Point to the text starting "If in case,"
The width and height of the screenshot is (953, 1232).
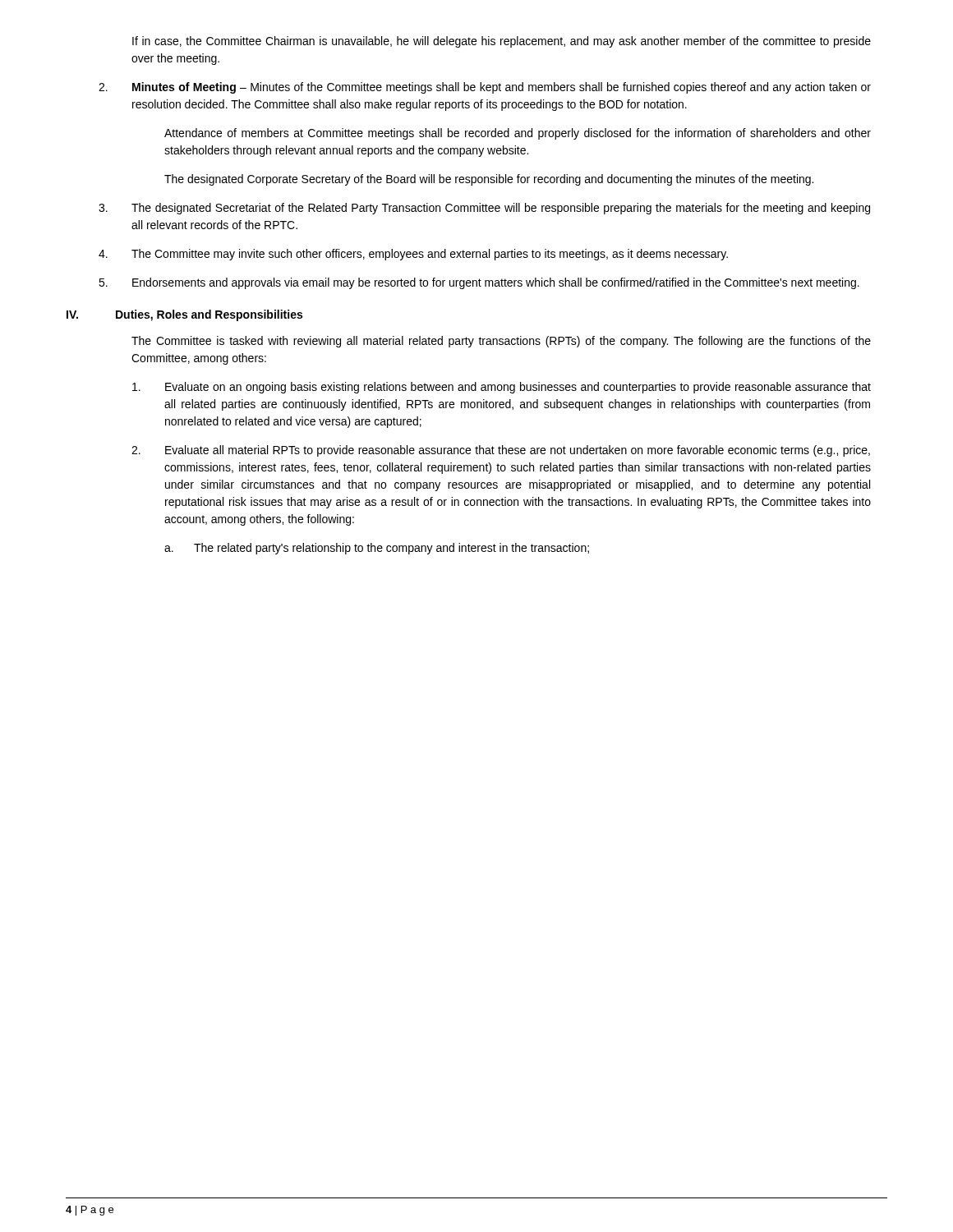pyautogui.click(x=501, y=50)
